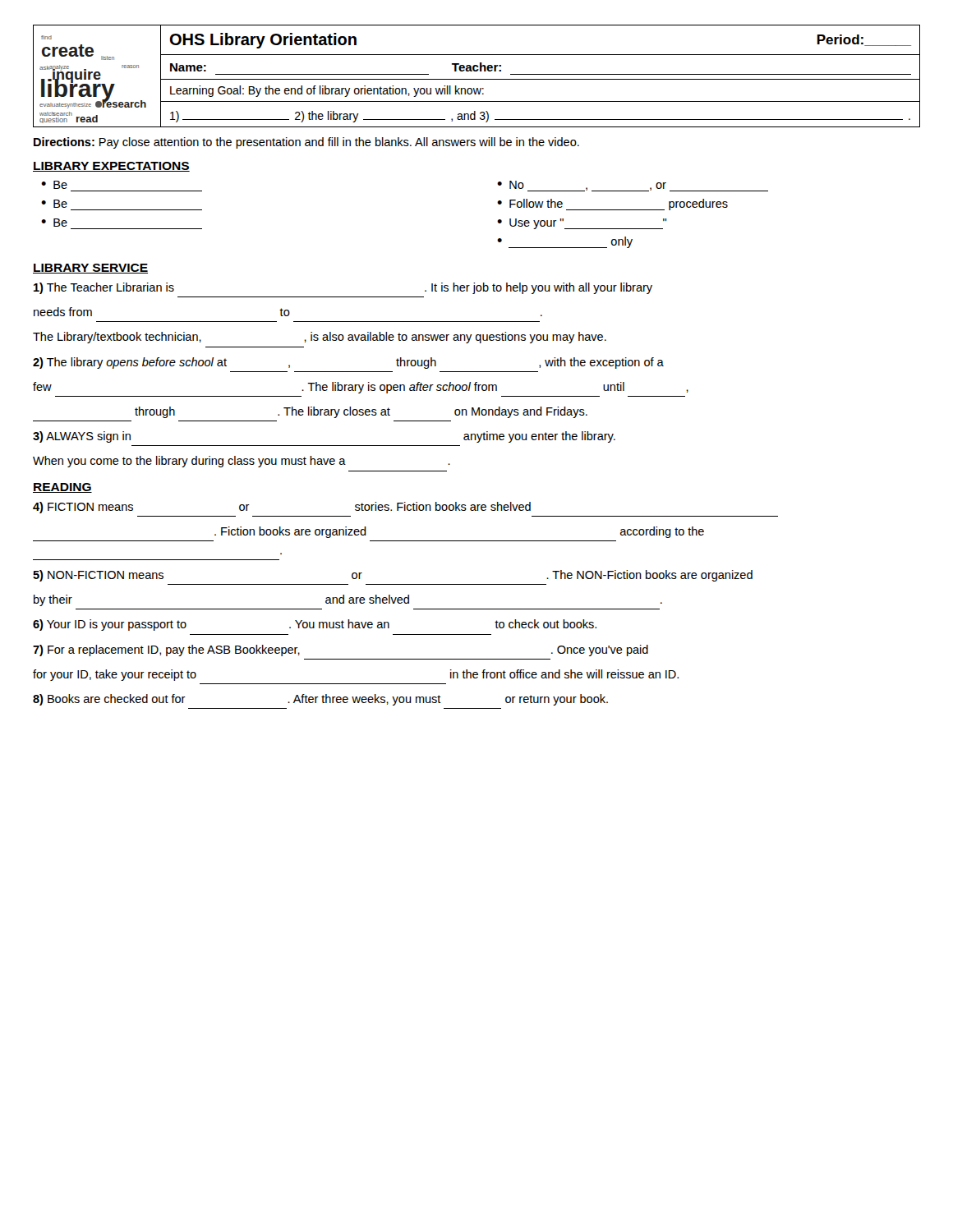Image resolution: width=953 pixels, height=1232 pixels.
Task: Locate the text block starting "for your ID, take your"
Action: [x=356, y=676]
